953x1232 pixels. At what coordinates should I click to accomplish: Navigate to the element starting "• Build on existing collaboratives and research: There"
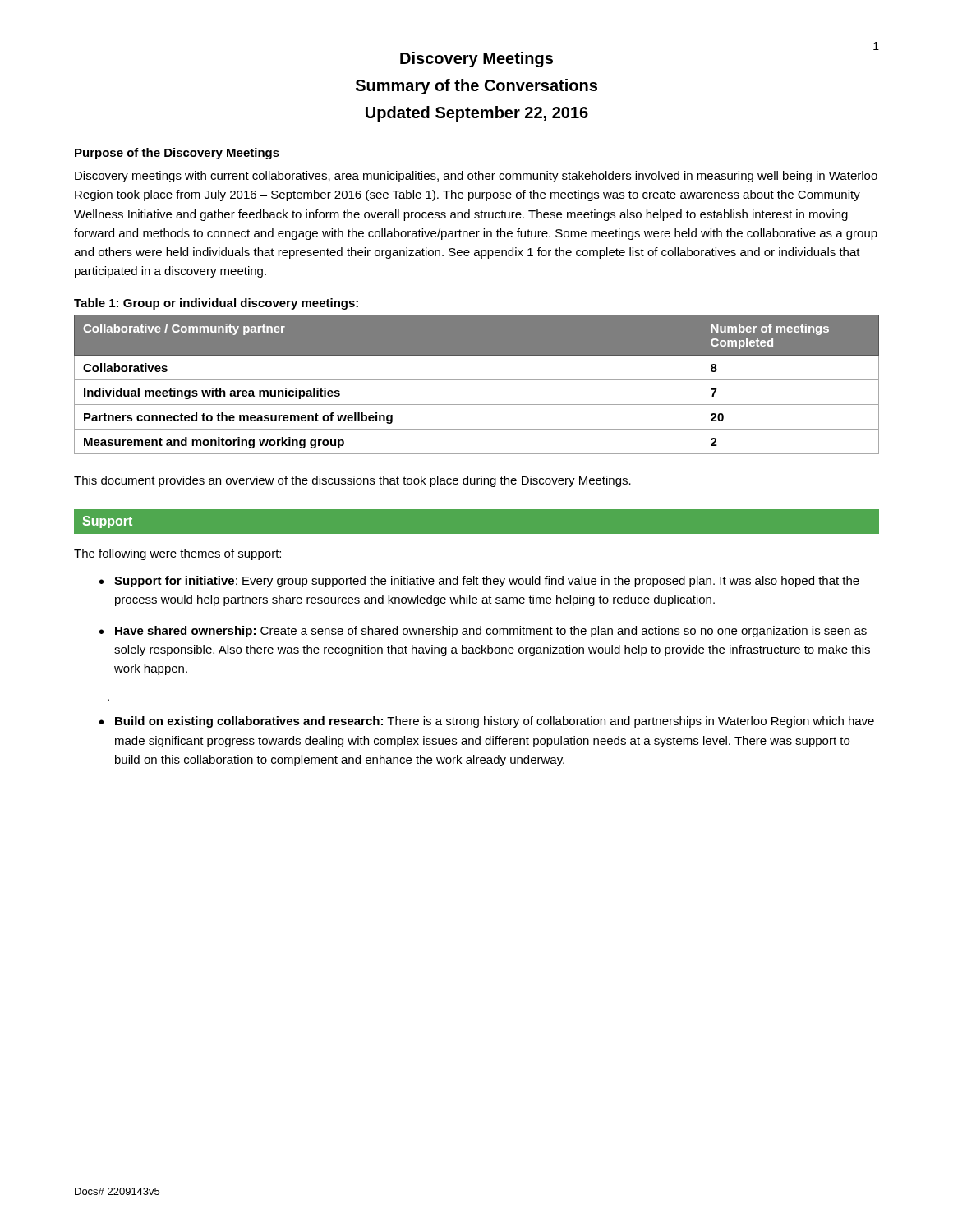[x=489, y=740]
